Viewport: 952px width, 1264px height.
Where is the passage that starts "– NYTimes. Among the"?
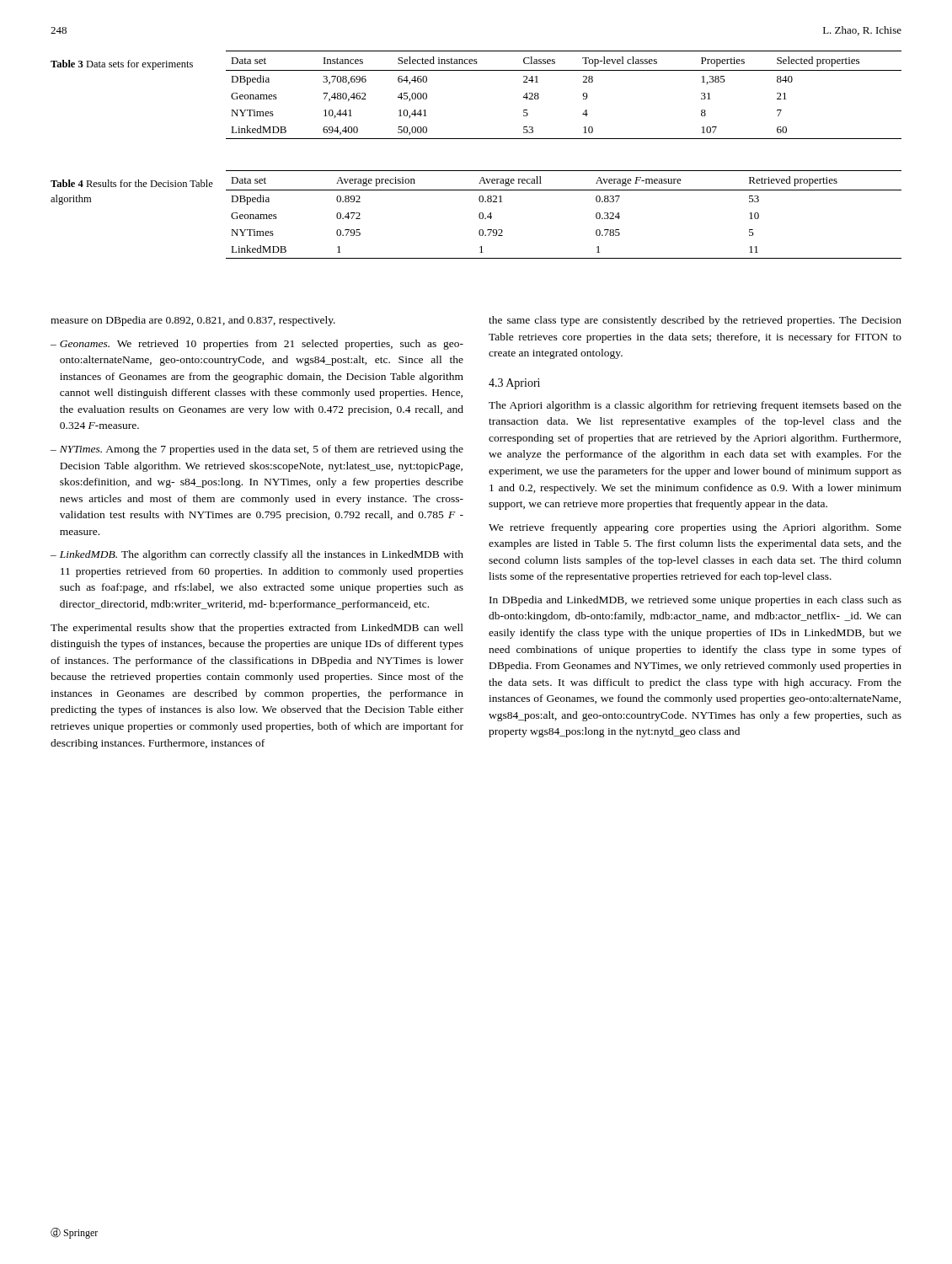pos(257,490)
